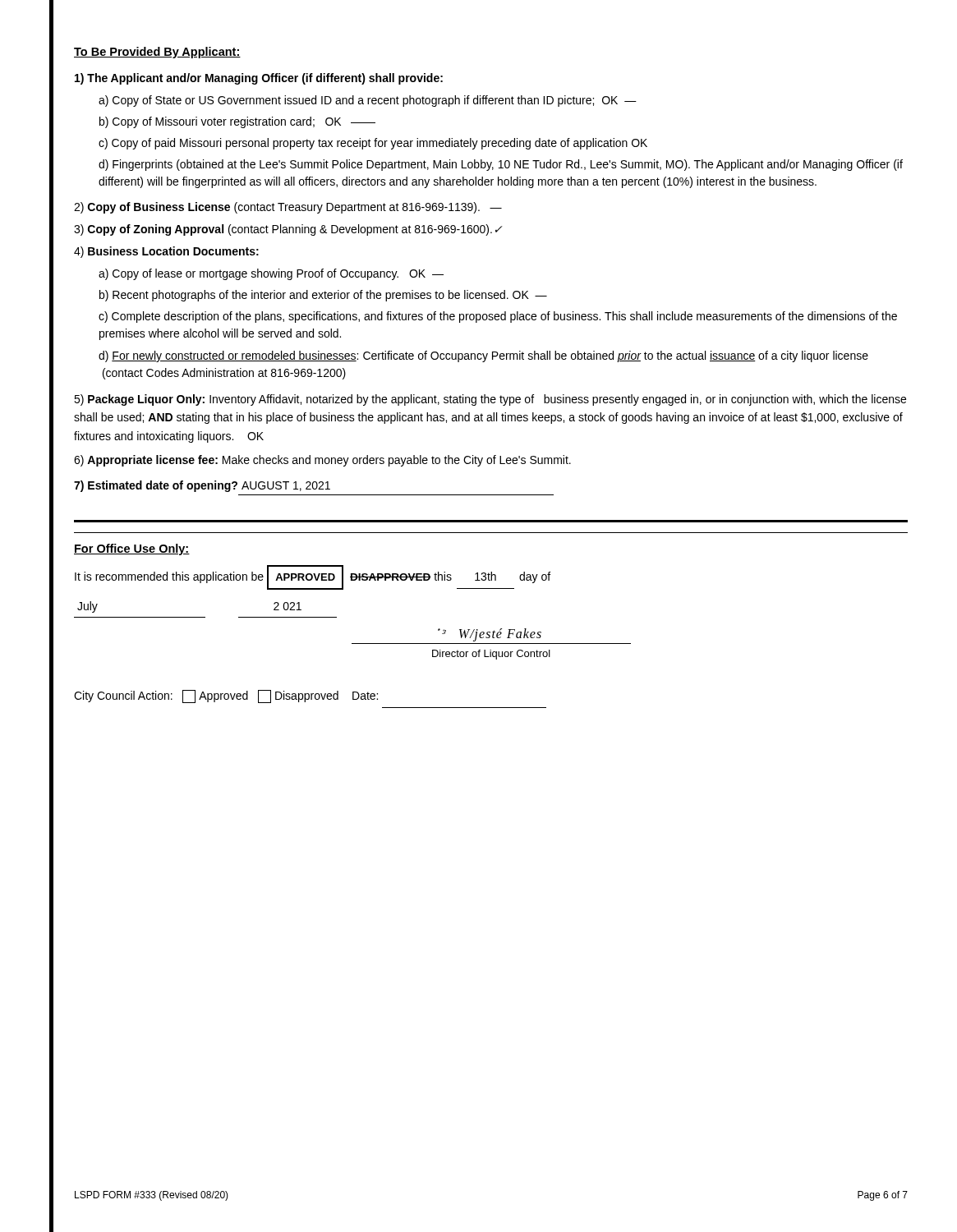Locate the text "4) Business Location Documents:"
This screenshot has height=1232, width=957.
click(x=167, y=251)
